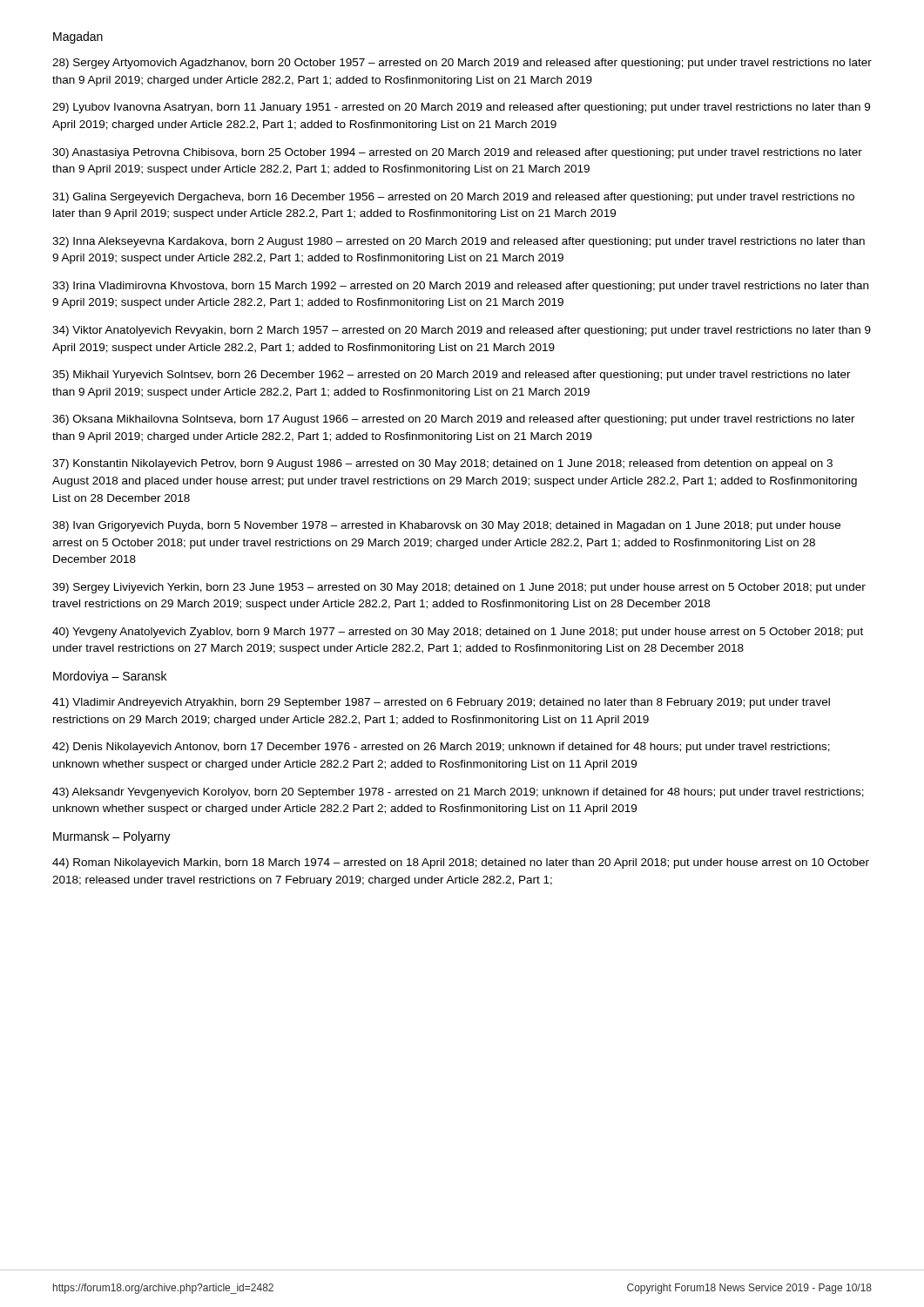Screen dimensions: 1307x924
Task: Find the list item containing "44) Roman Nikolayevich Markin, born 18"
Action: click(x=461, y=871)
